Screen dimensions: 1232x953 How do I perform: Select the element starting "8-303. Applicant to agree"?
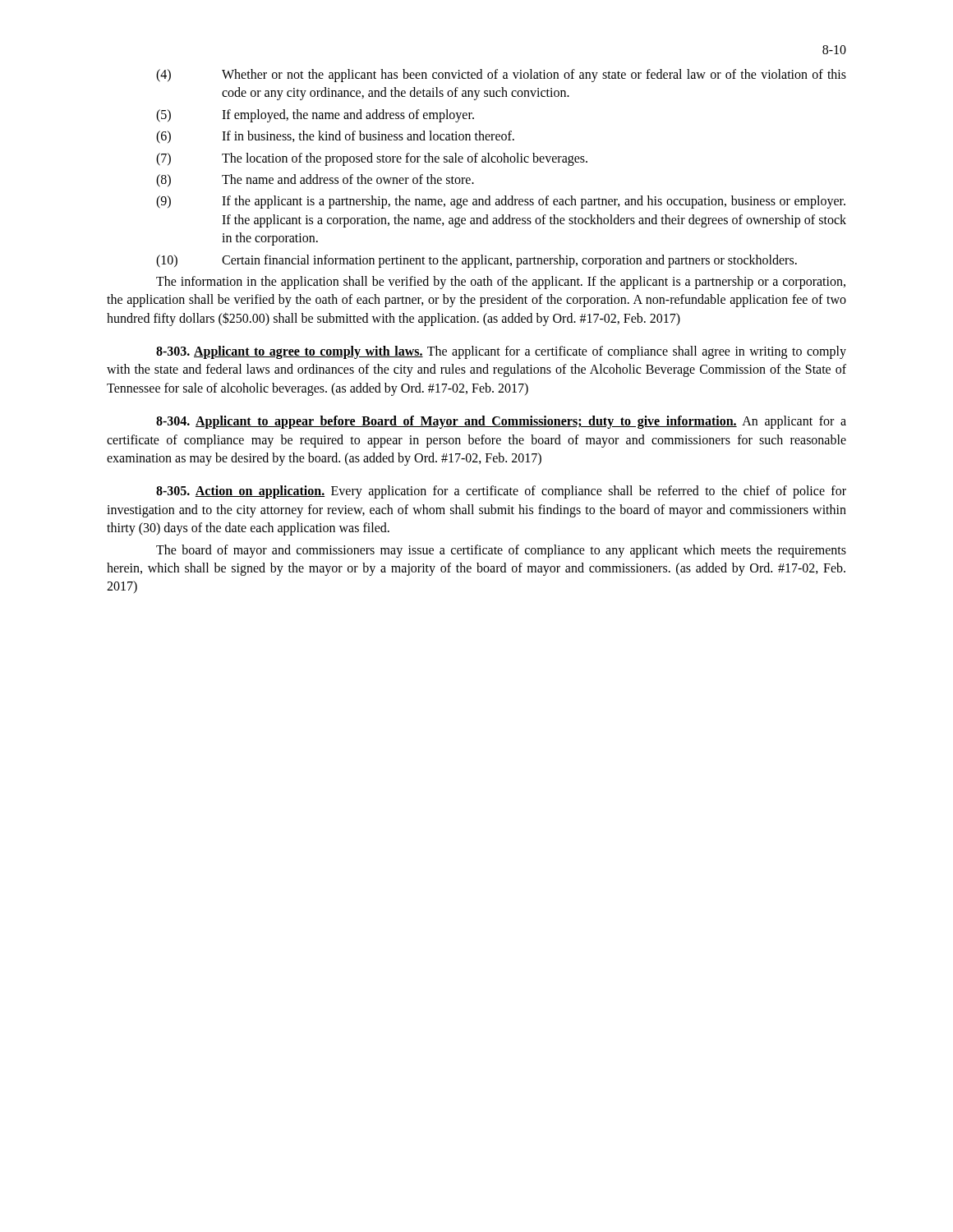click(476, 370)
